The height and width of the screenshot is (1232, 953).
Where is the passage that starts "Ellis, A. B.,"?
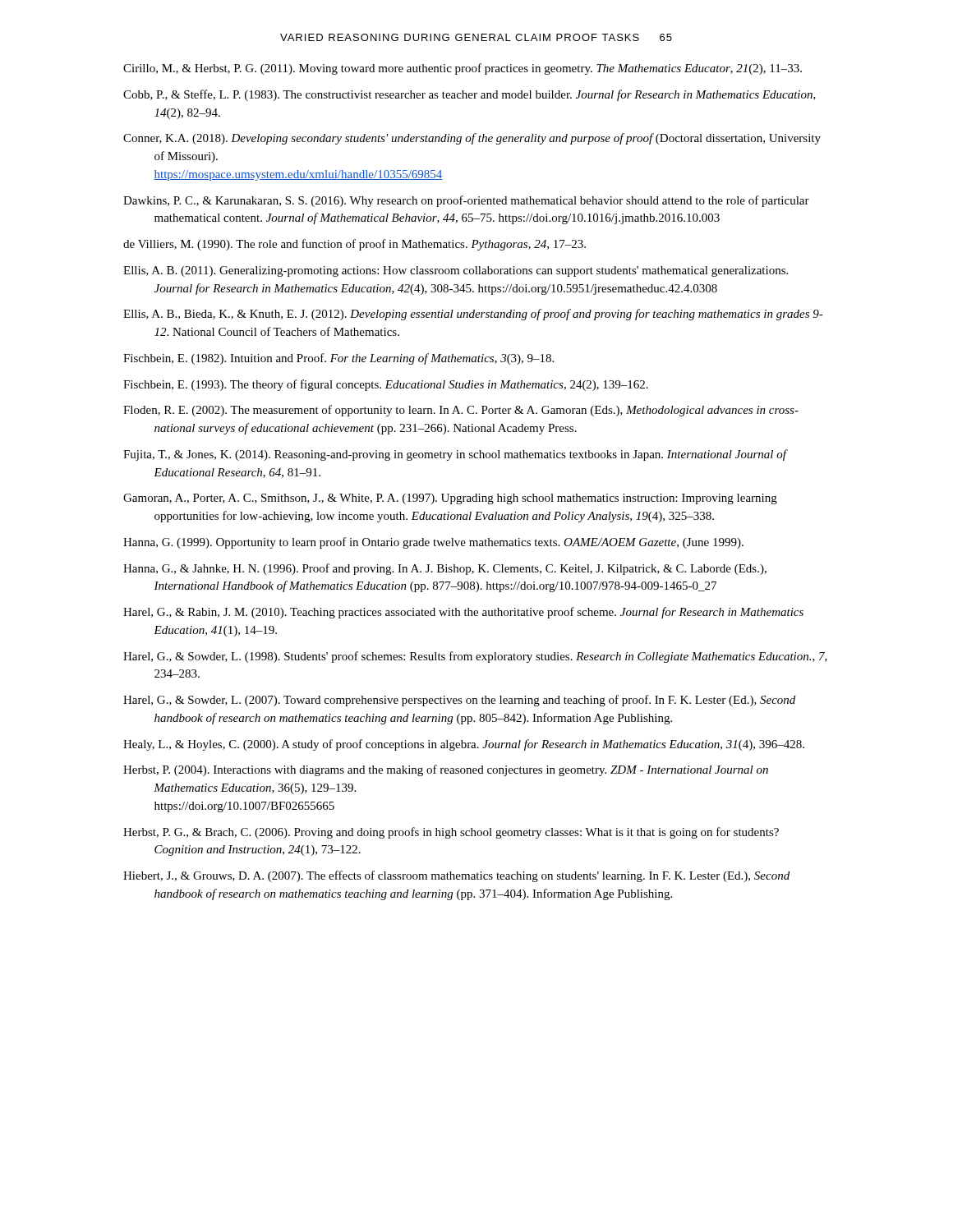(476, 324)
